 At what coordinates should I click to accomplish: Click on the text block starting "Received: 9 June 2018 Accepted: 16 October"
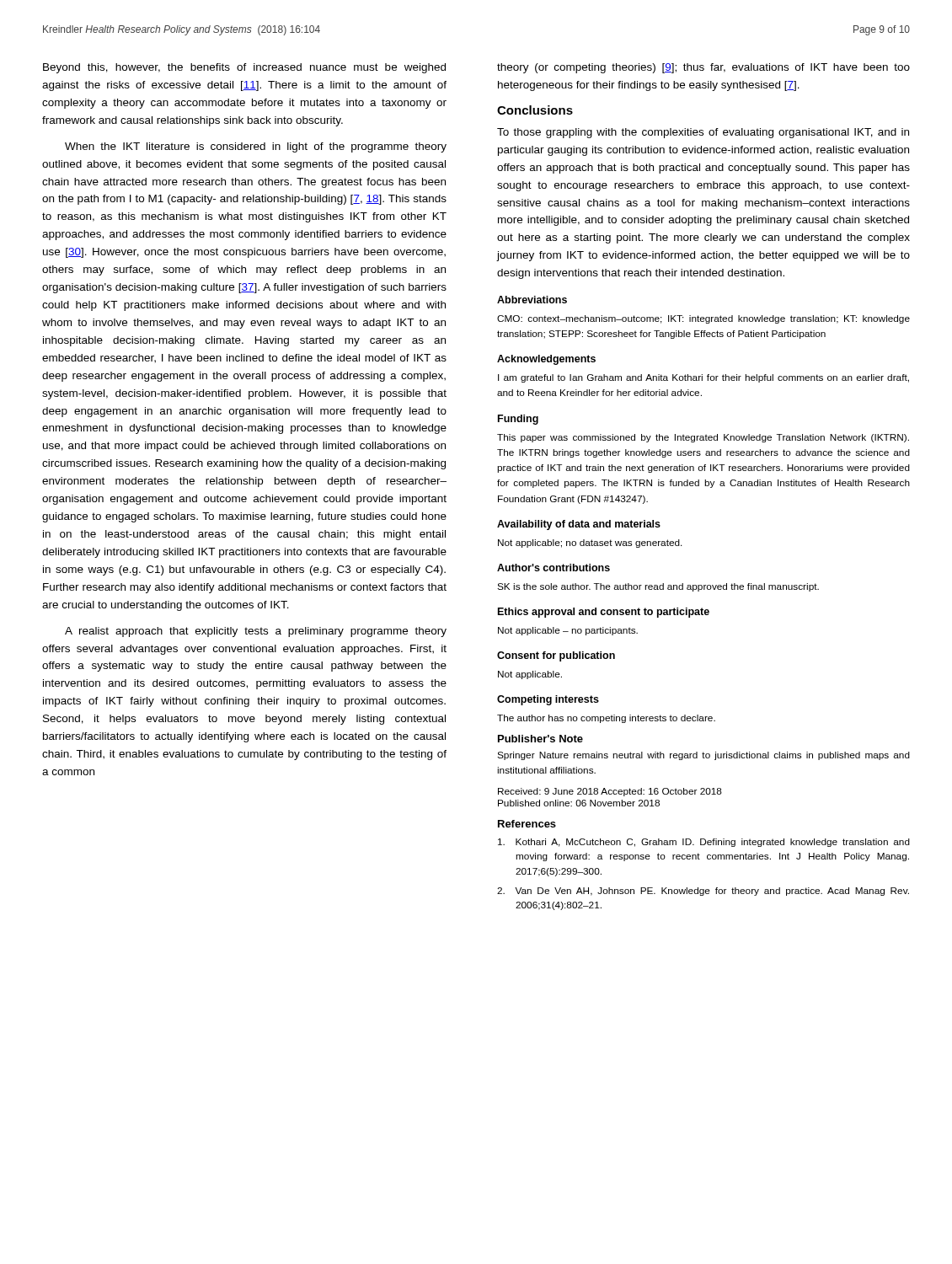[x=610, y=797]
